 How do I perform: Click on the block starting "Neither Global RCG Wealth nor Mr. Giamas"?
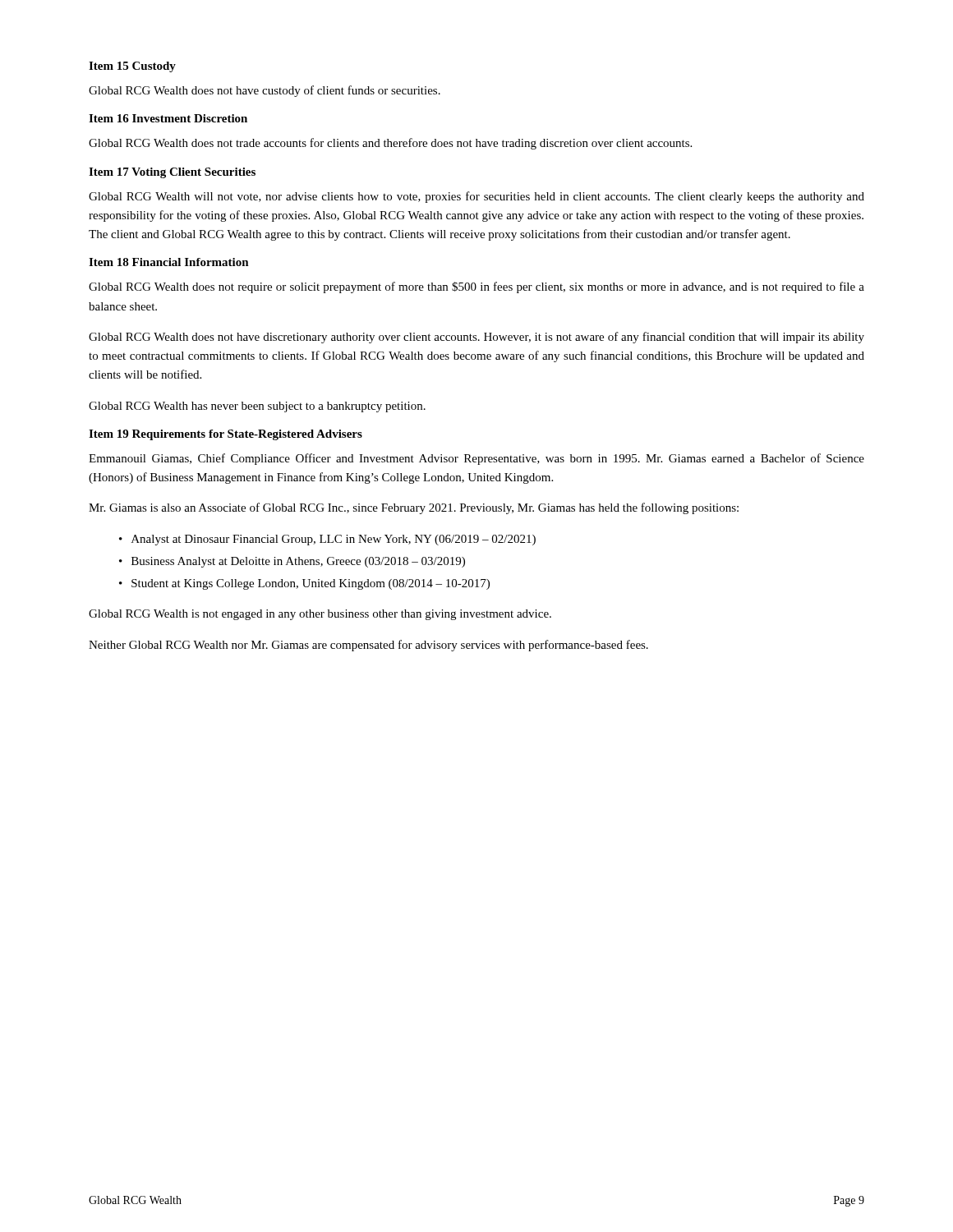tap(369, 644)
